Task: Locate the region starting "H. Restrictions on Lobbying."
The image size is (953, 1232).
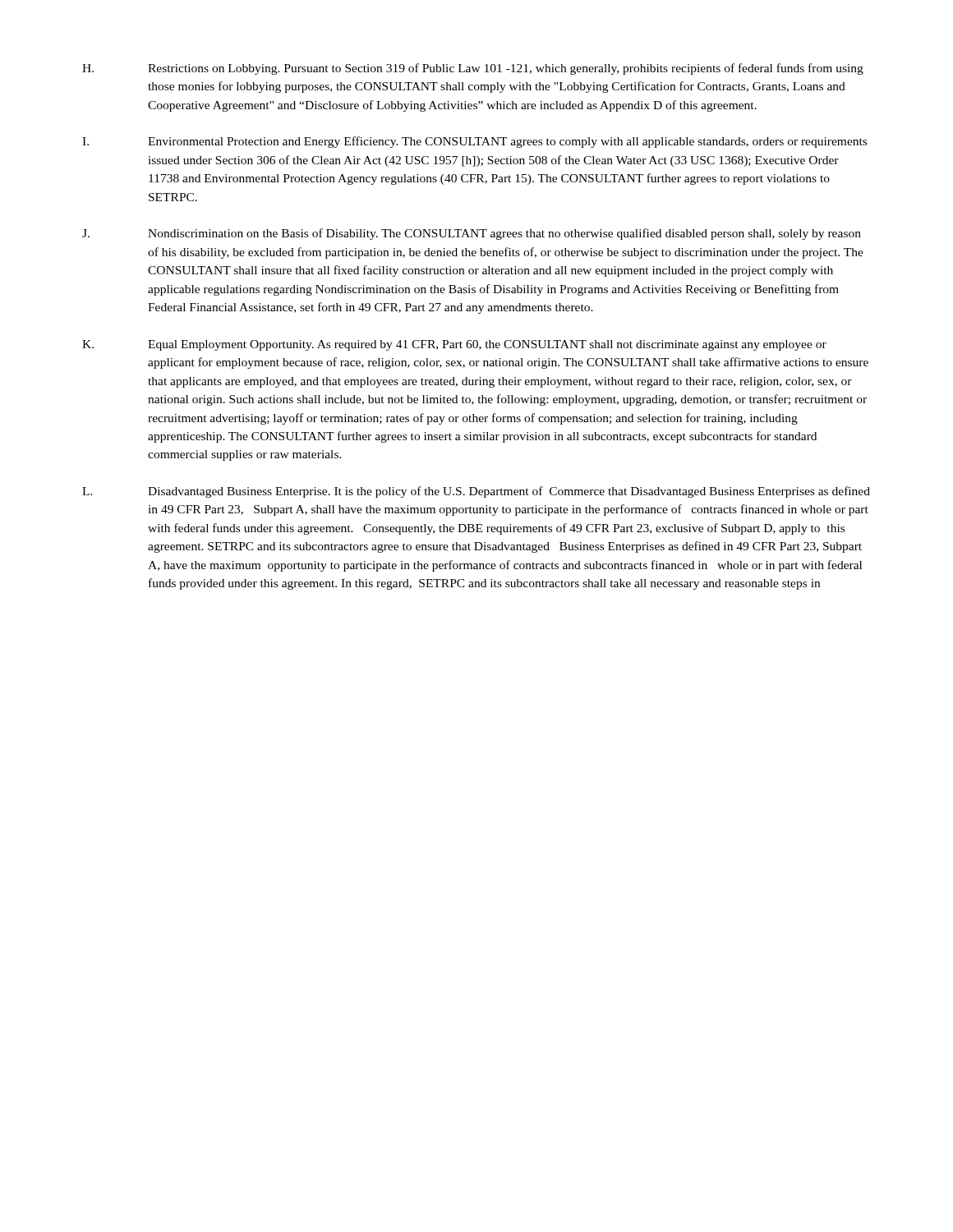Action: click(x=476, y=87)
